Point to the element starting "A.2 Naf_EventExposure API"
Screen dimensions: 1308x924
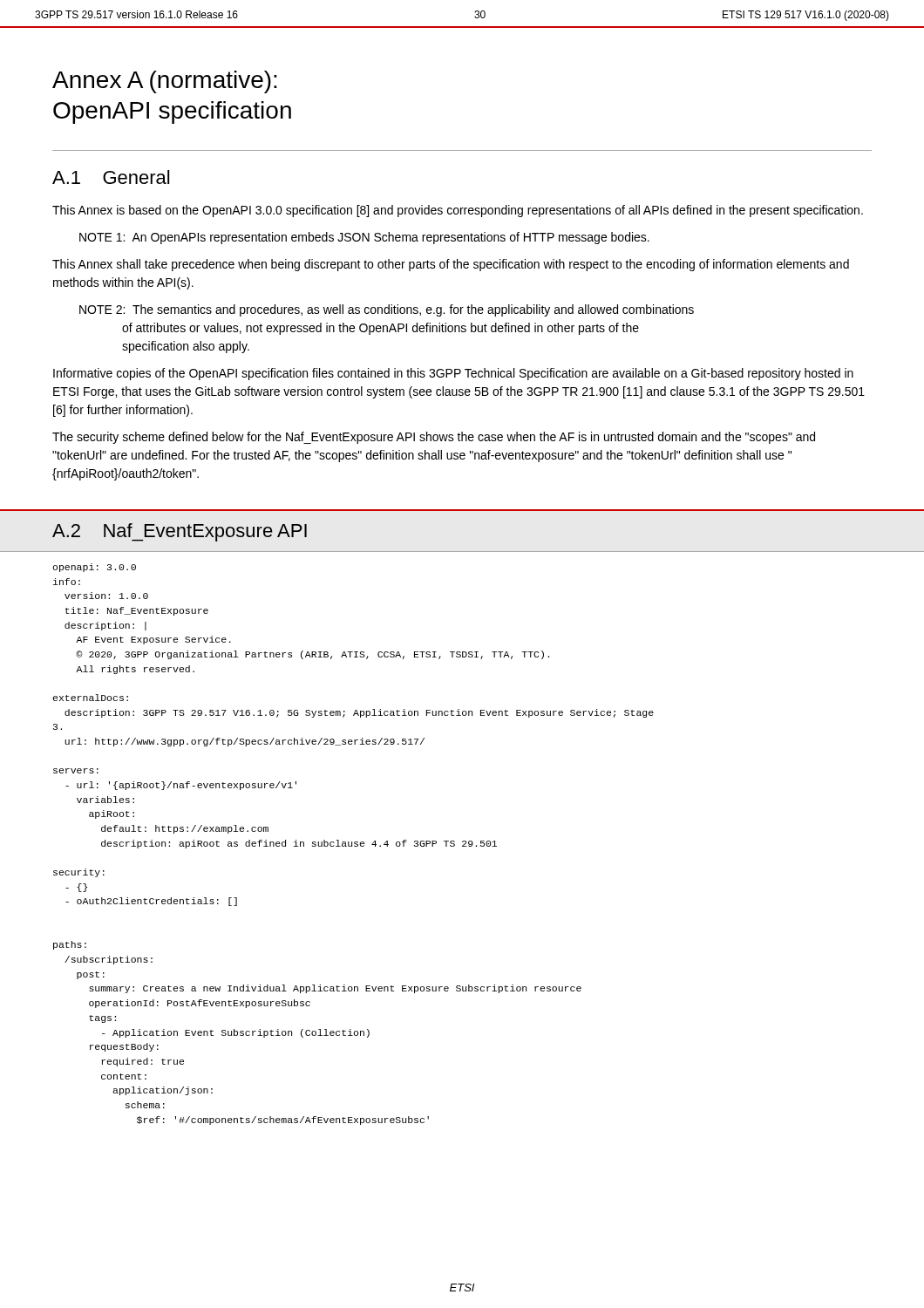[180, 531]
